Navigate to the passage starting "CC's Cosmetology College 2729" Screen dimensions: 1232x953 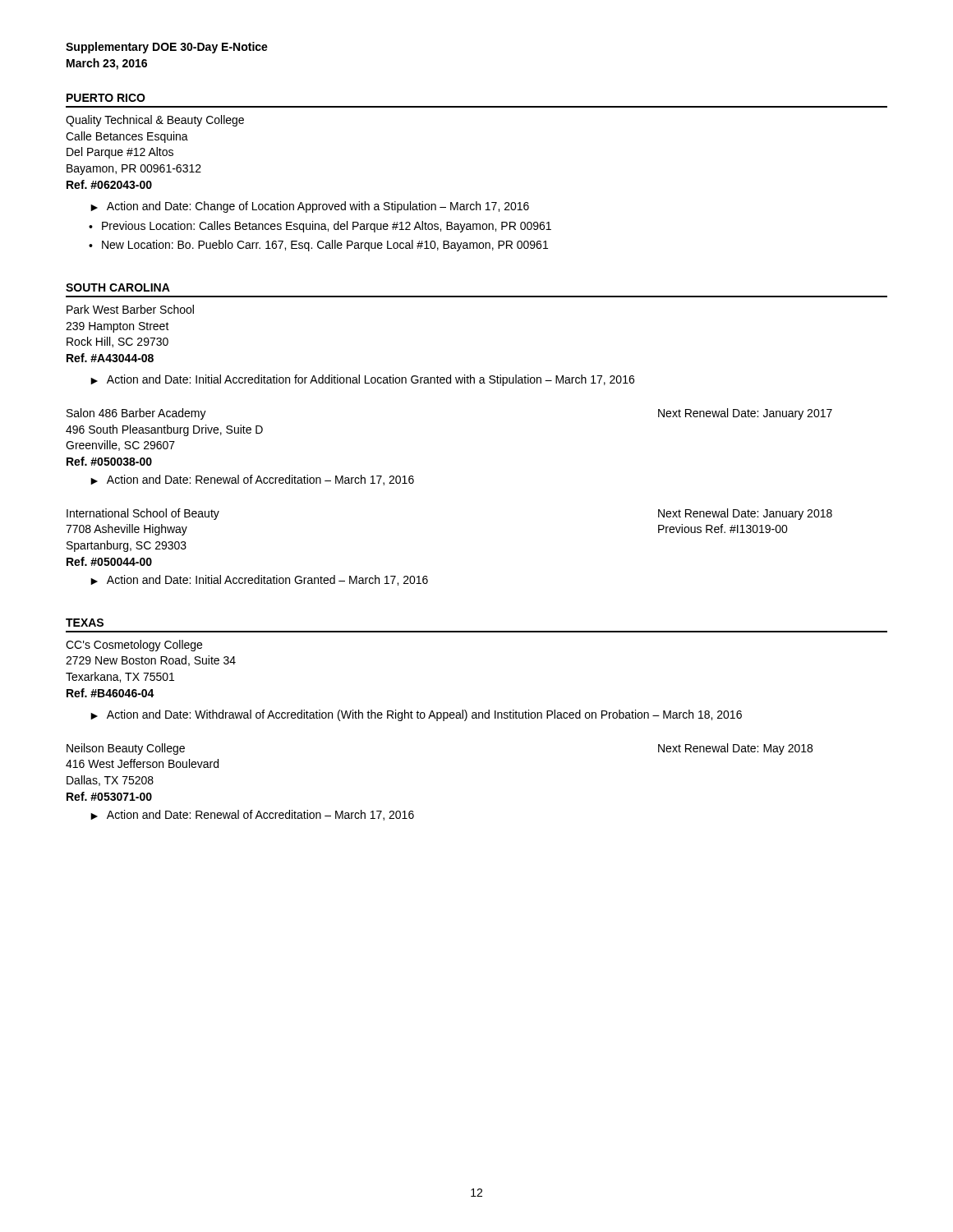point(134,646)
